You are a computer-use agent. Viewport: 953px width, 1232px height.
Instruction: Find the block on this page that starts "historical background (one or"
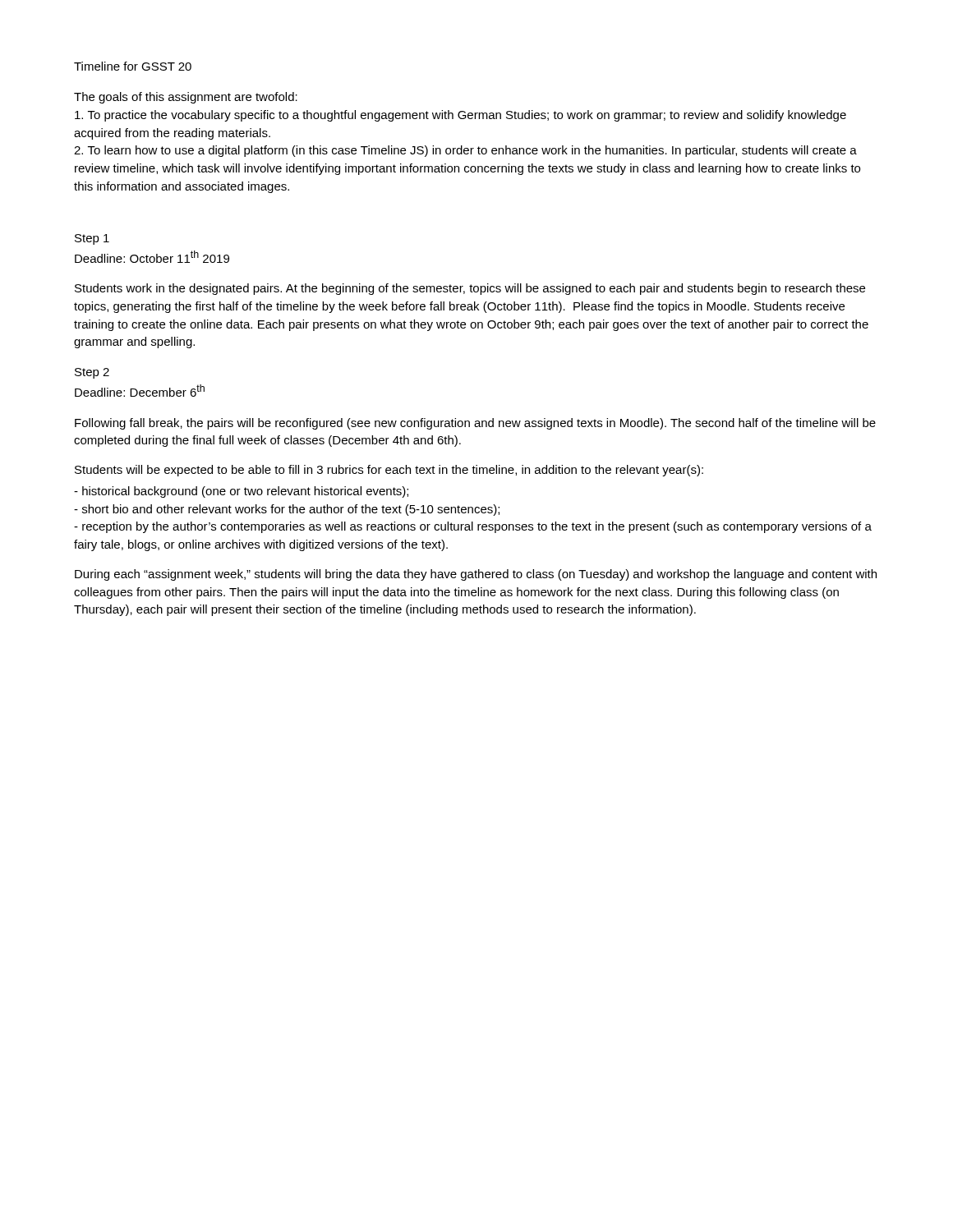[242, 491]
